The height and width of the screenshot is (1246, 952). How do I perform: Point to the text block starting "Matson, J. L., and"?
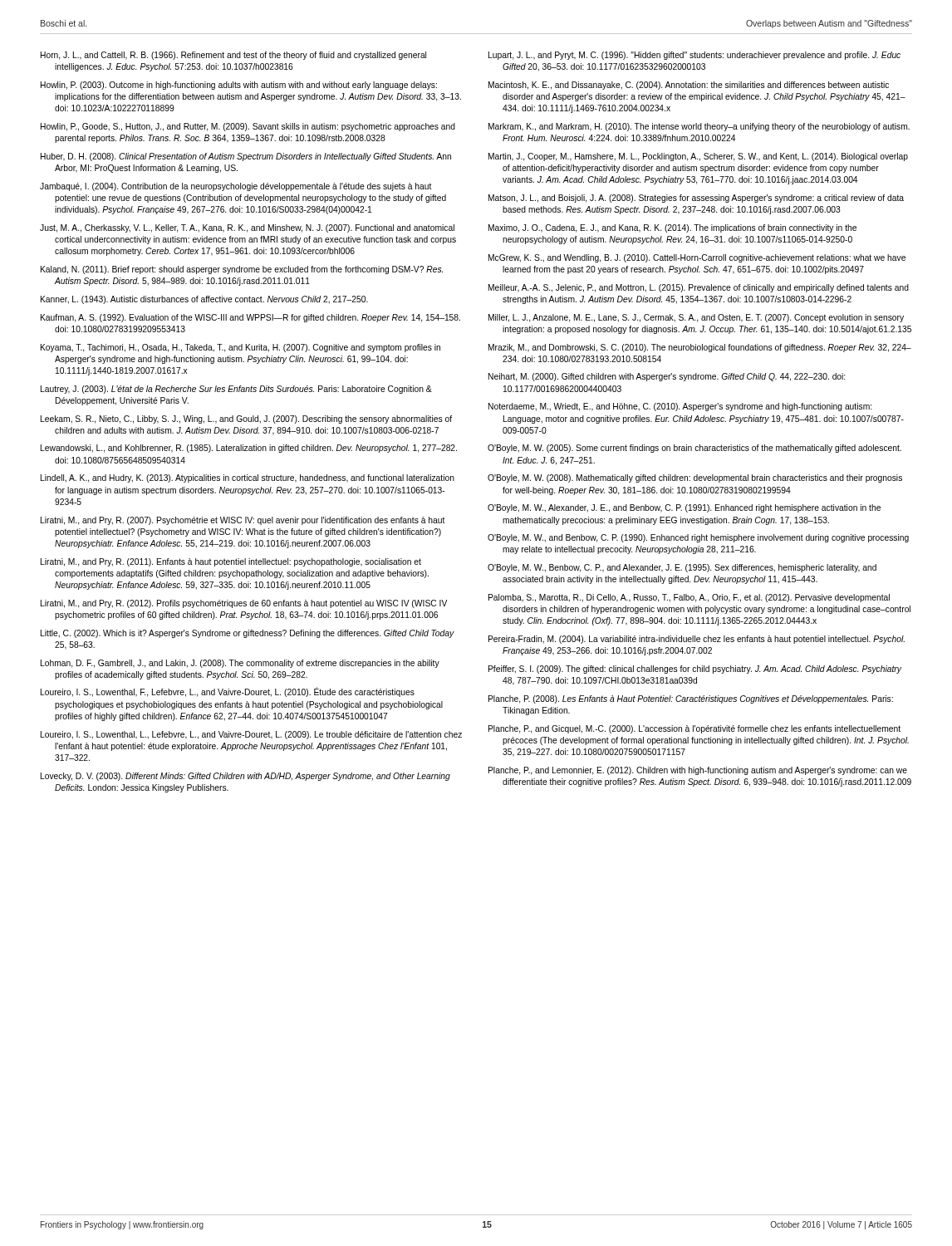(696, 204)
